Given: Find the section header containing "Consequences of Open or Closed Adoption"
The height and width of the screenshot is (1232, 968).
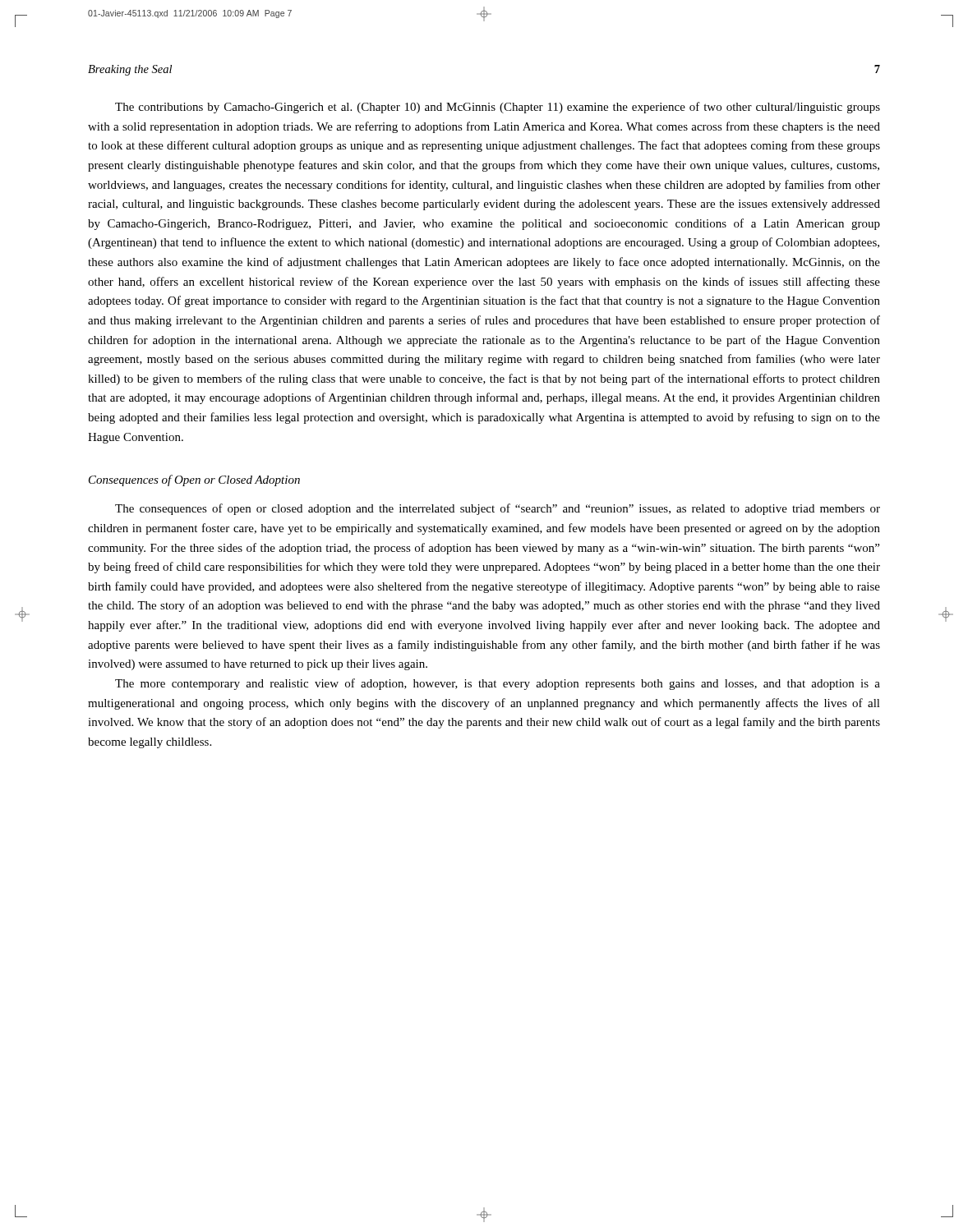Looking at the screenshot, I should tap(194, 480).
